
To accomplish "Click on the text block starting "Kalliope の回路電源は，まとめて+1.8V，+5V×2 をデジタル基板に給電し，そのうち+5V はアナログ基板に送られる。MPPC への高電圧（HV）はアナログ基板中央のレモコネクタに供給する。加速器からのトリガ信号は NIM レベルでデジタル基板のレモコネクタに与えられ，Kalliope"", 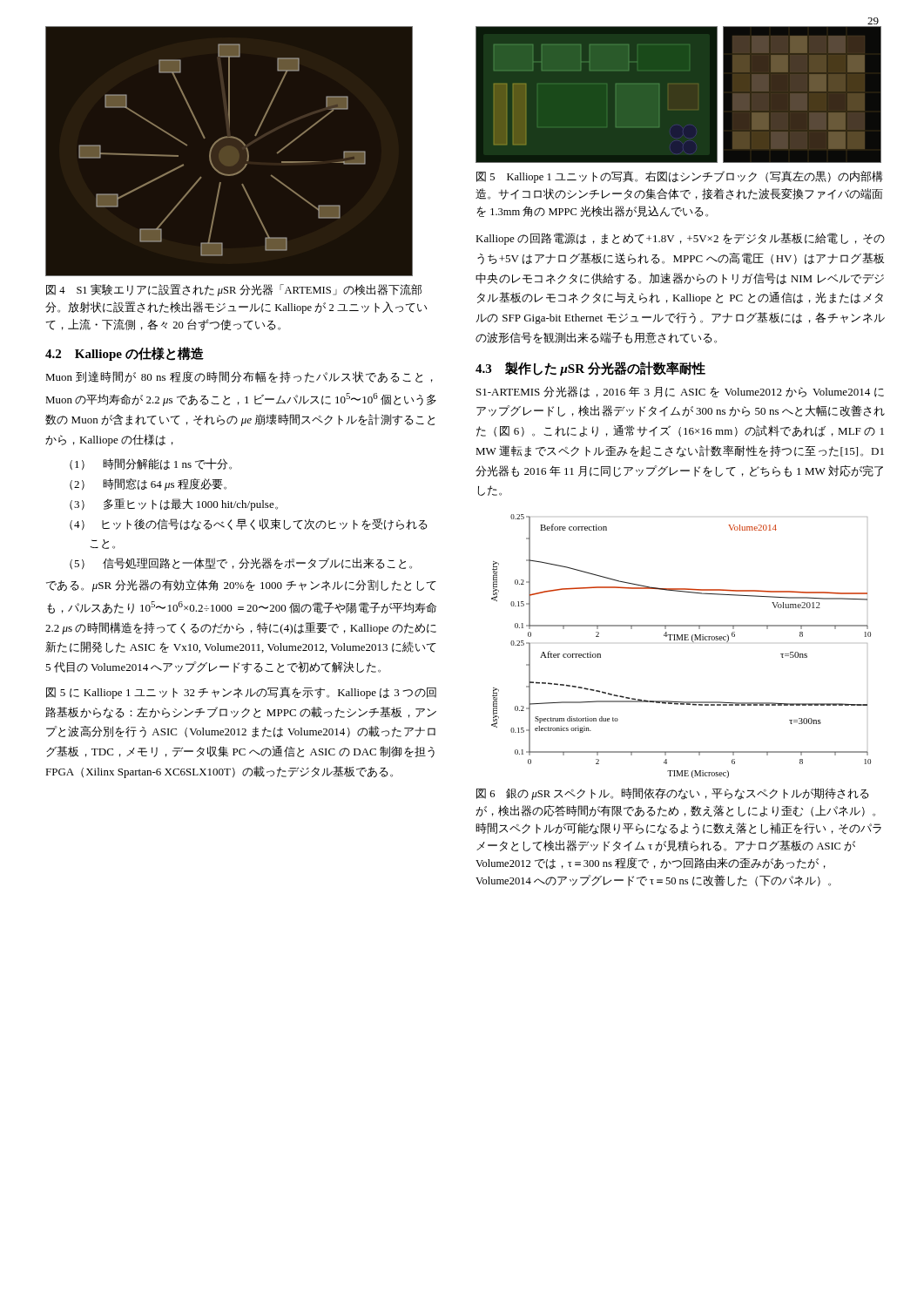I will point(680,288).
